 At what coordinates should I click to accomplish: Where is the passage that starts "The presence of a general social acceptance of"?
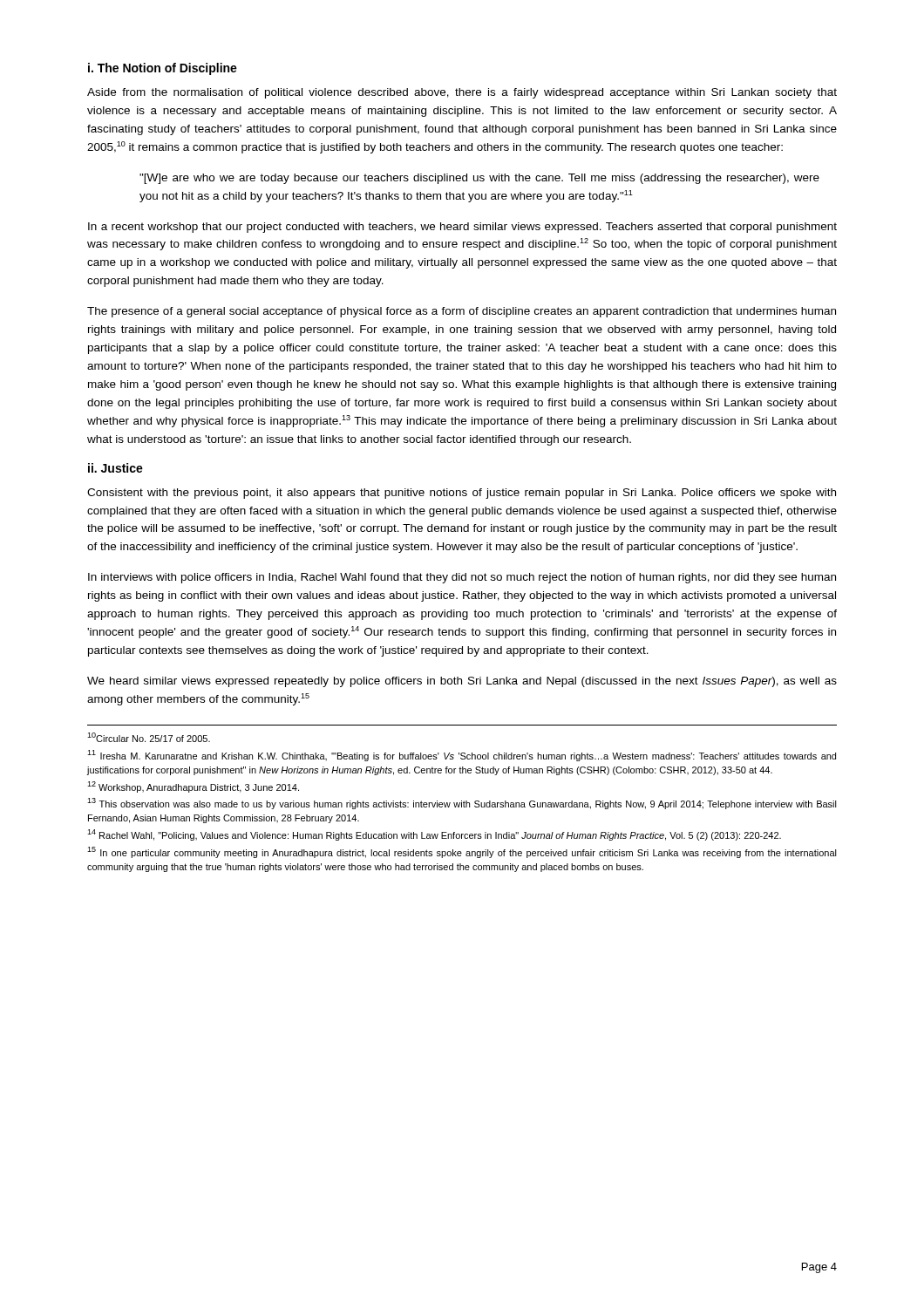pyautogui.click(x=462, y=375)
